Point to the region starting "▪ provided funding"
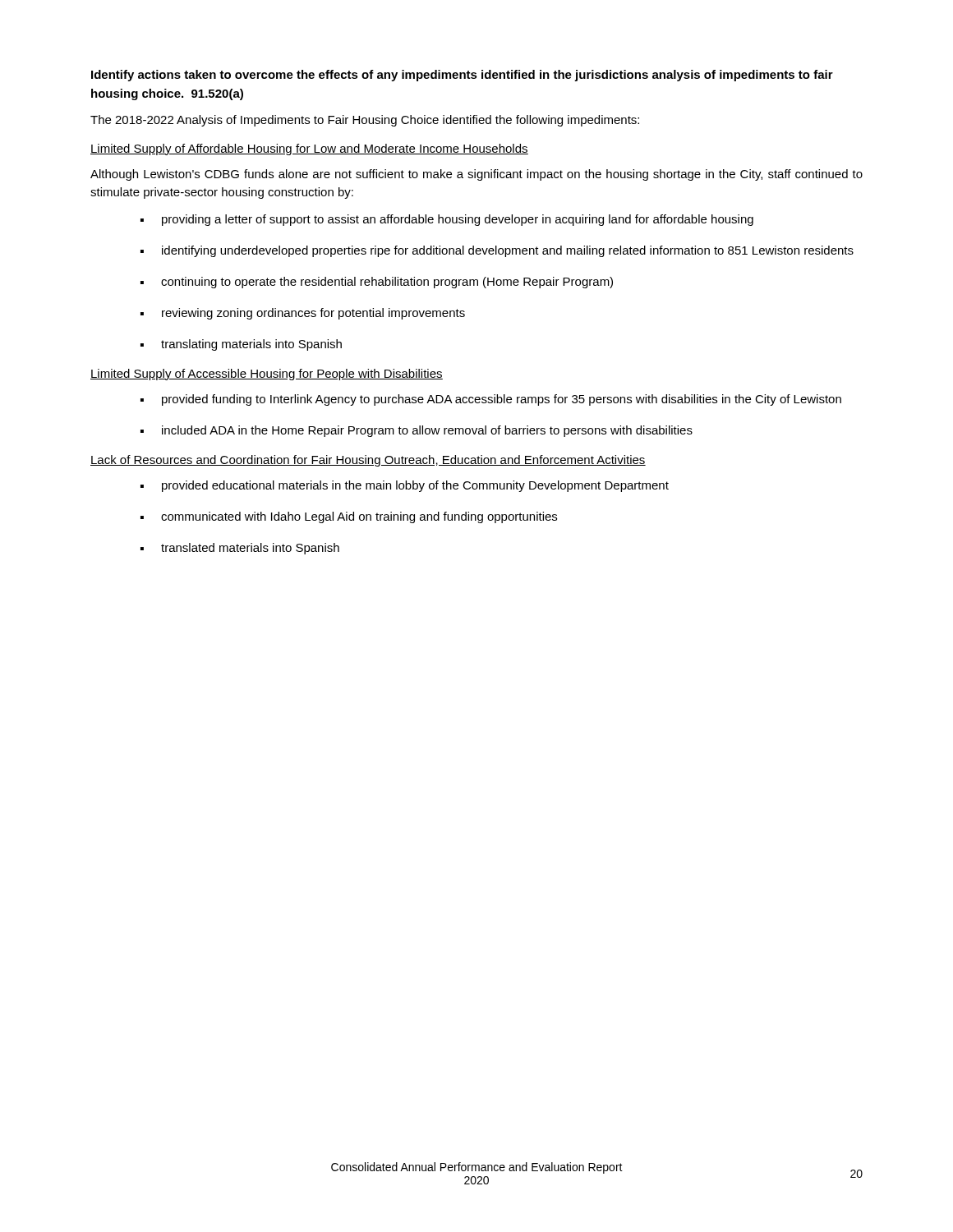 point(491,400)
